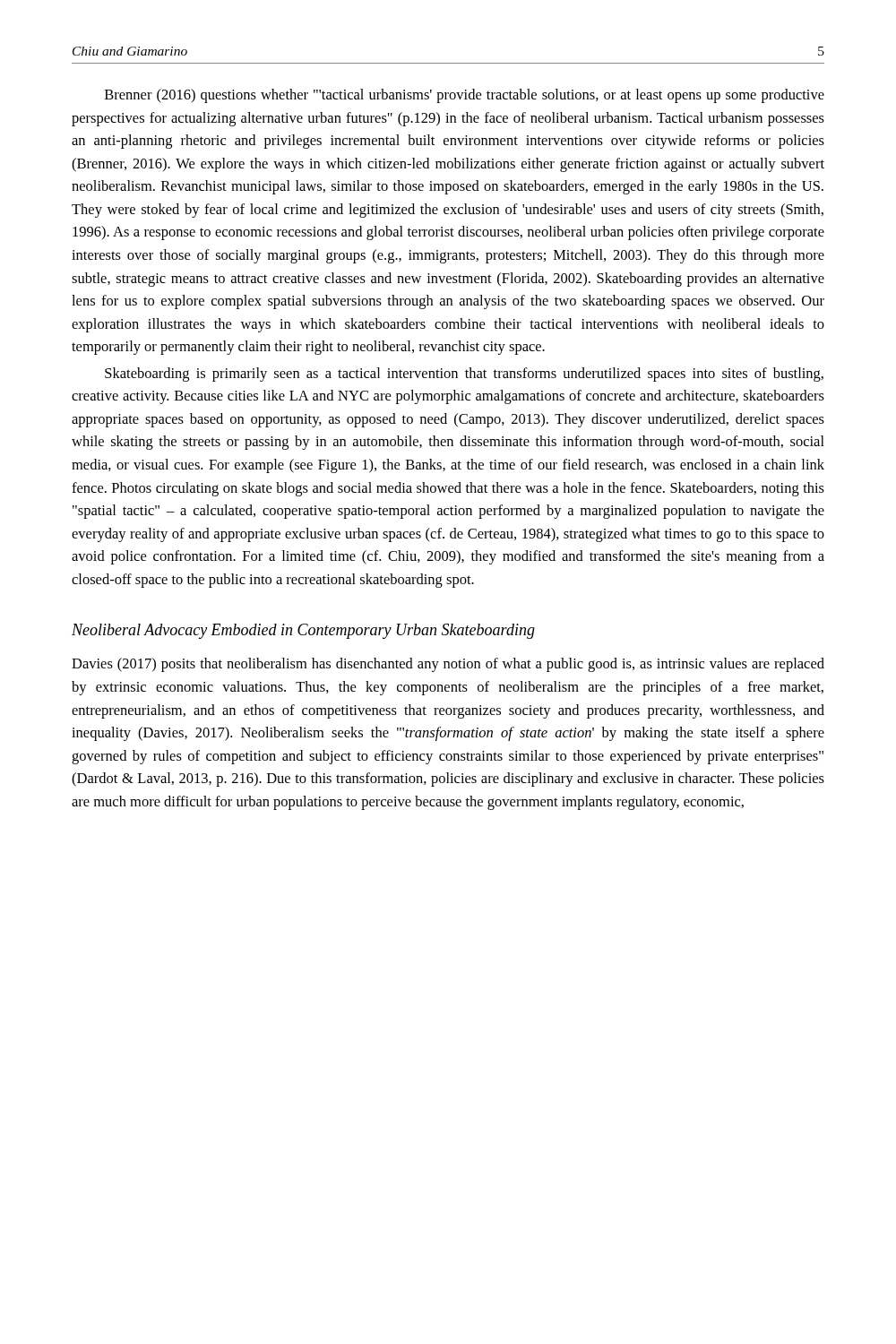Find the block on this page that starts "Brenner (2016) questions whether"
This screenshot has height=1344, width=896.
[448, 221]
